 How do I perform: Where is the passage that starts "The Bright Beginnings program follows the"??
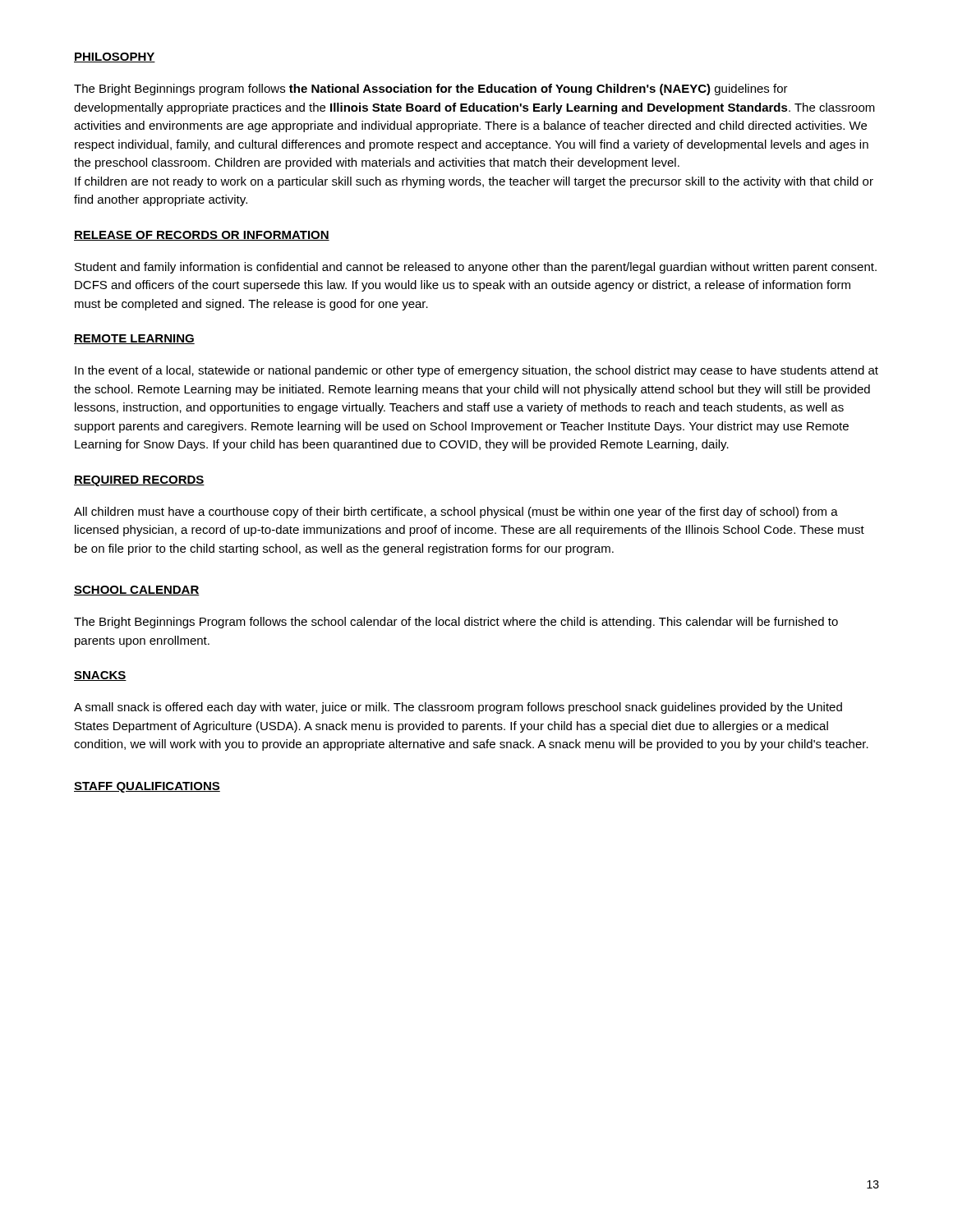click(x=475, y=144)
